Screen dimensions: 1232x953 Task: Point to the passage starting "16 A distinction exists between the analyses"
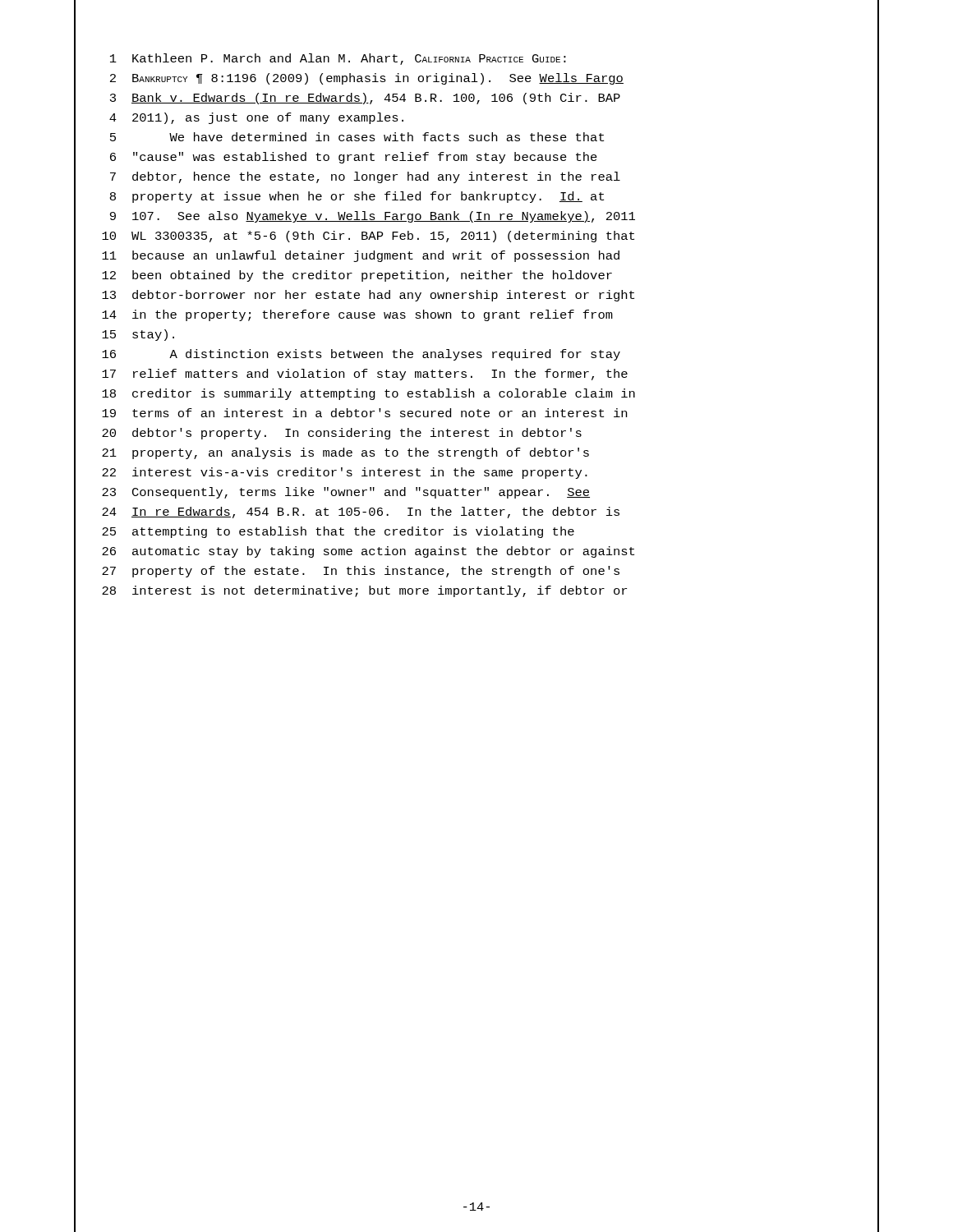pos(476,473)
